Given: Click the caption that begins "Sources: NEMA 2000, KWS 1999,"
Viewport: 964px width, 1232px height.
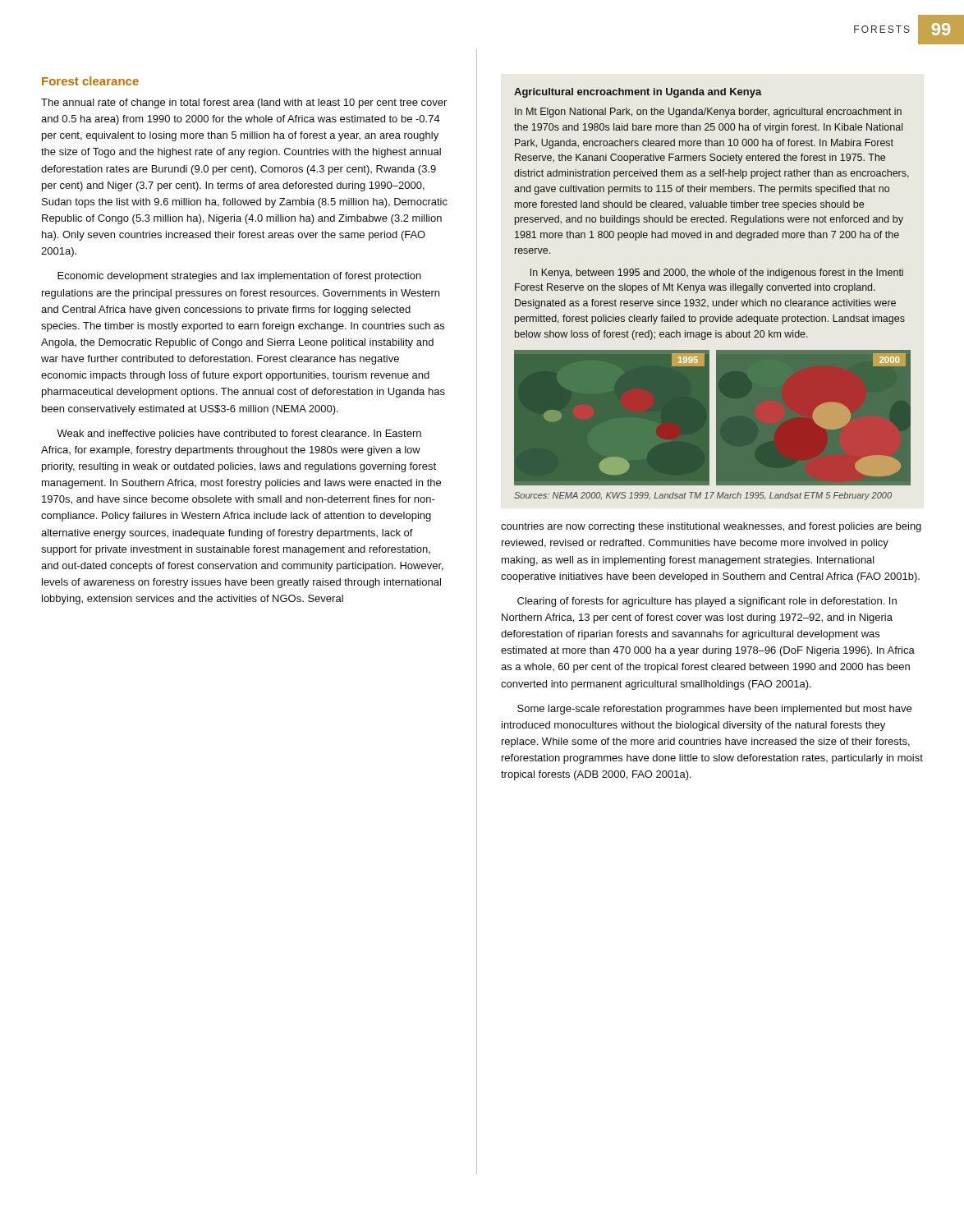Looking at the screenshot, I should 703,496.
